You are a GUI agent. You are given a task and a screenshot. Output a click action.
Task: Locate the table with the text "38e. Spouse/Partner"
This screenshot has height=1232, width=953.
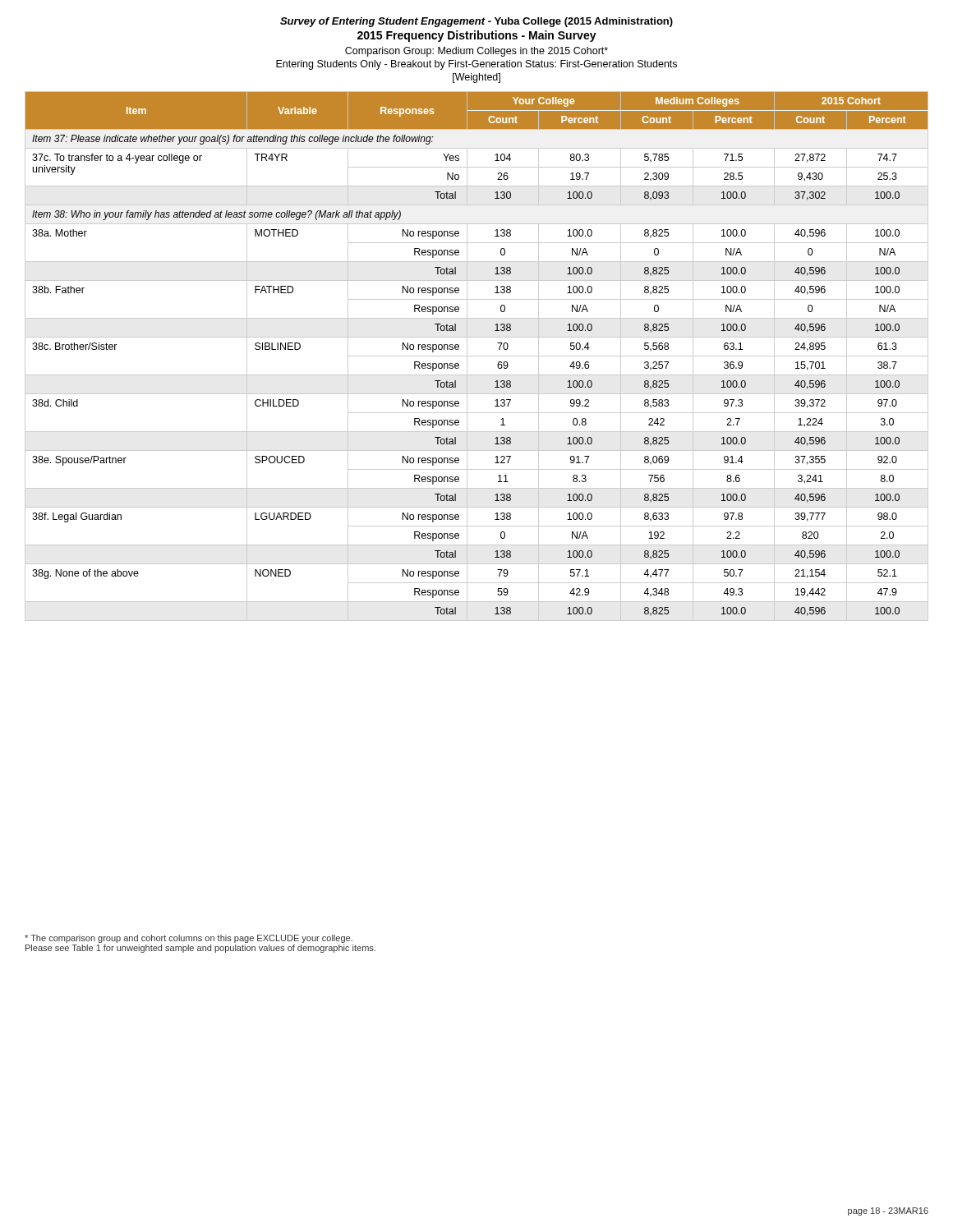[x=476, y=356]
